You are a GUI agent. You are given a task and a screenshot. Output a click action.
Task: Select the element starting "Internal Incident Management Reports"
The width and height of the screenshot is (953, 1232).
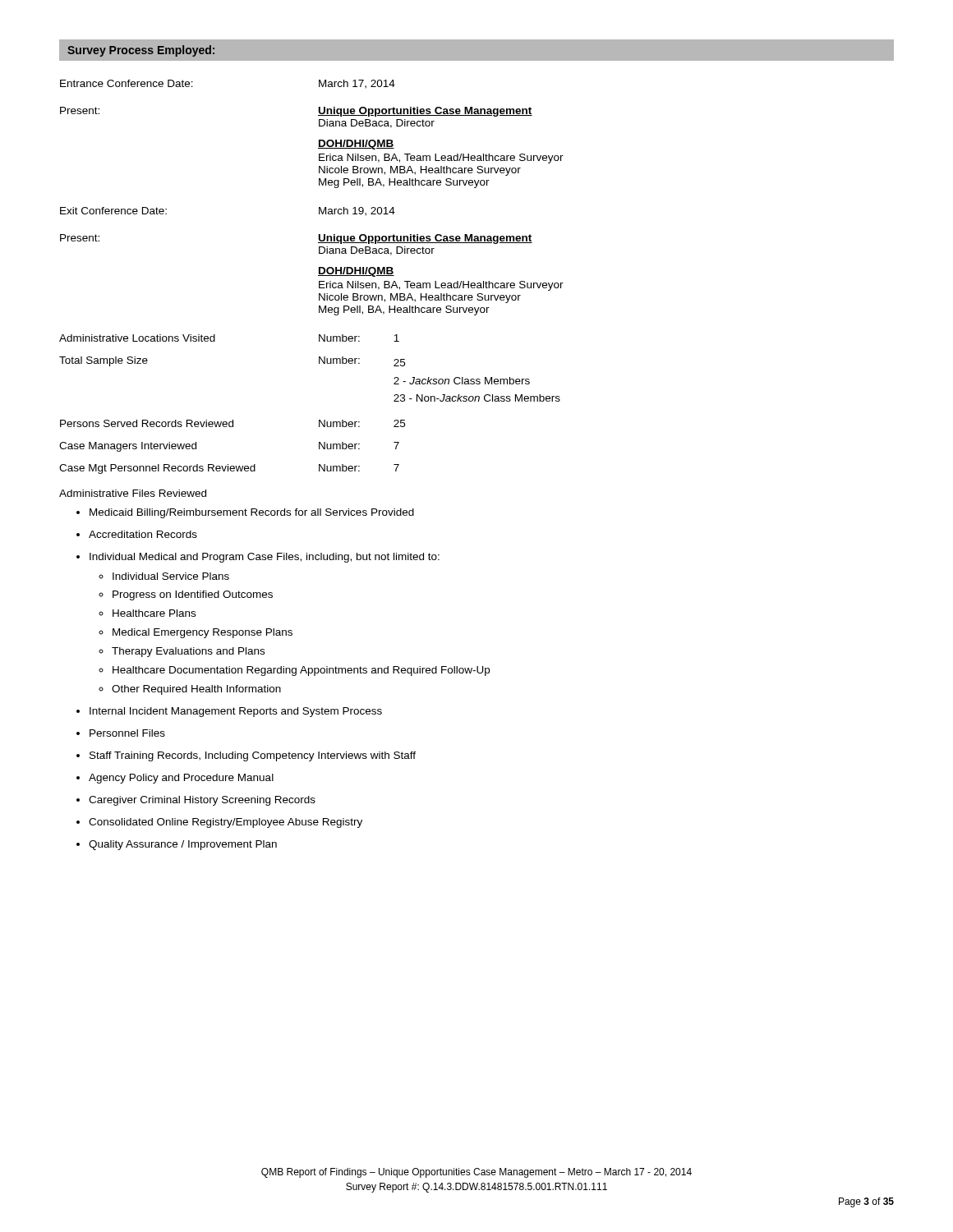[229, 712]
